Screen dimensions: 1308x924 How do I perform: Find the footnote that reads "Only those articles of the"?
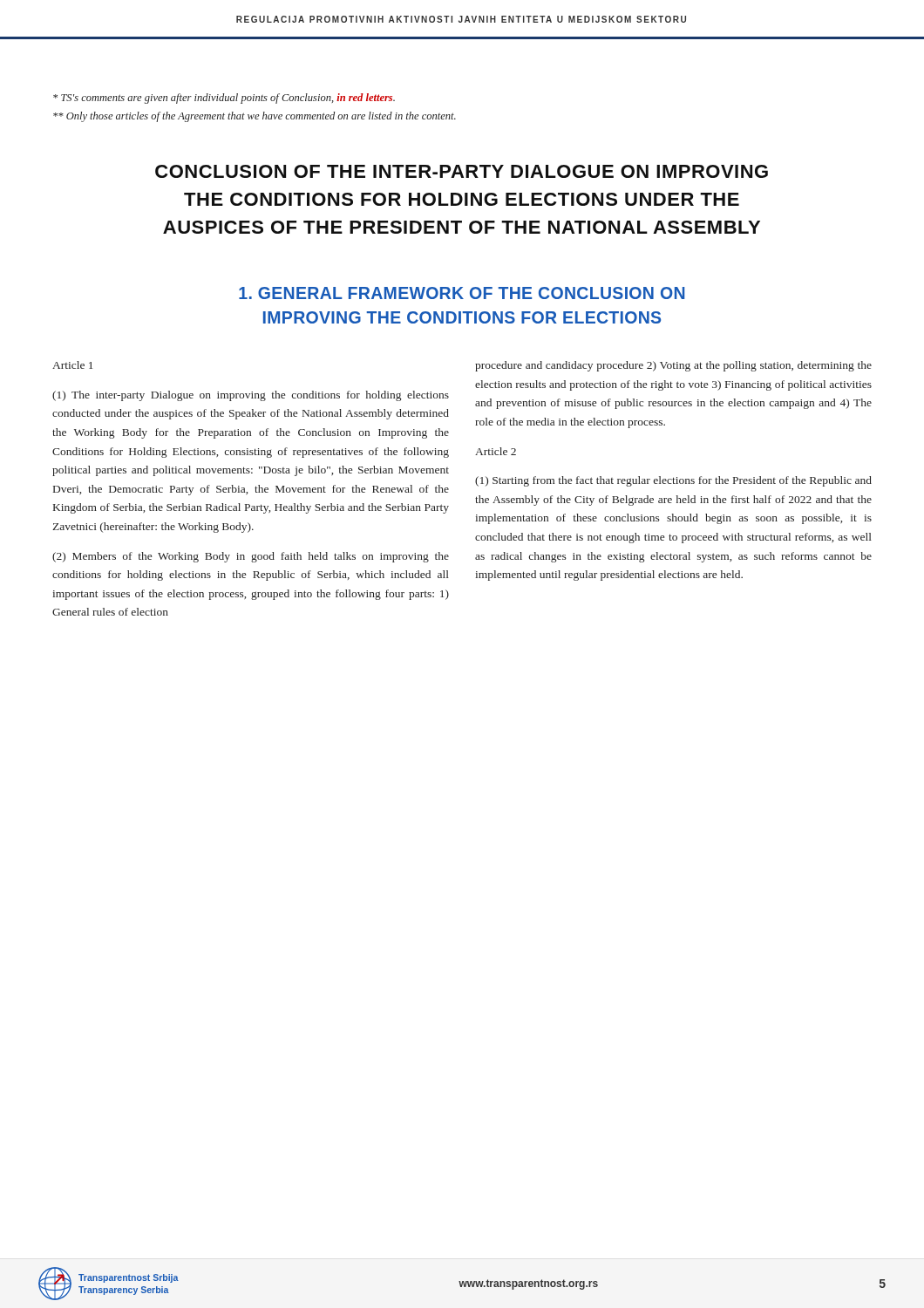tap(254, 116)
